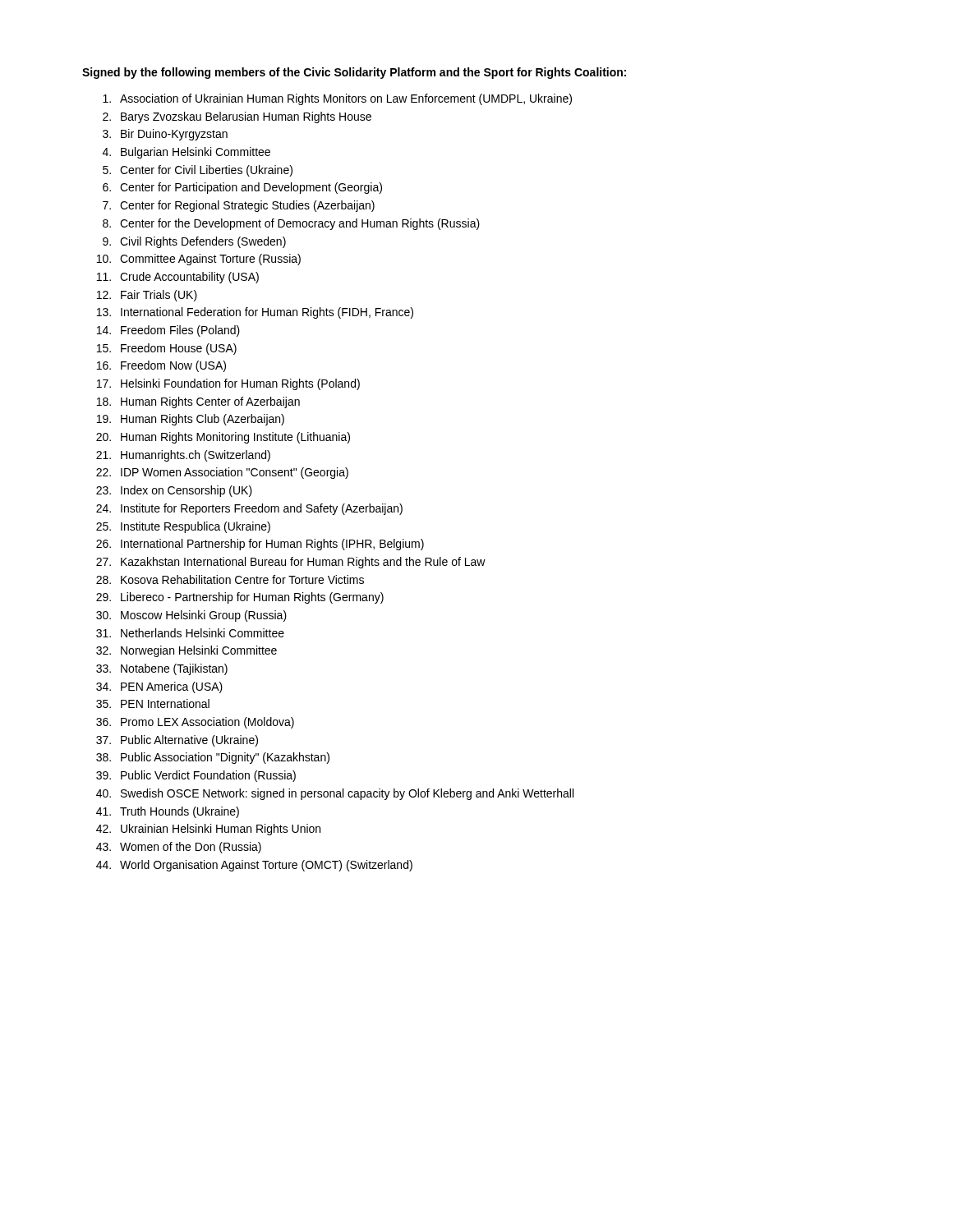The height and width of the screenshot is (1232, 953).
Task: Find the region starting "Signed by the following"
Action: coord(355,72)
